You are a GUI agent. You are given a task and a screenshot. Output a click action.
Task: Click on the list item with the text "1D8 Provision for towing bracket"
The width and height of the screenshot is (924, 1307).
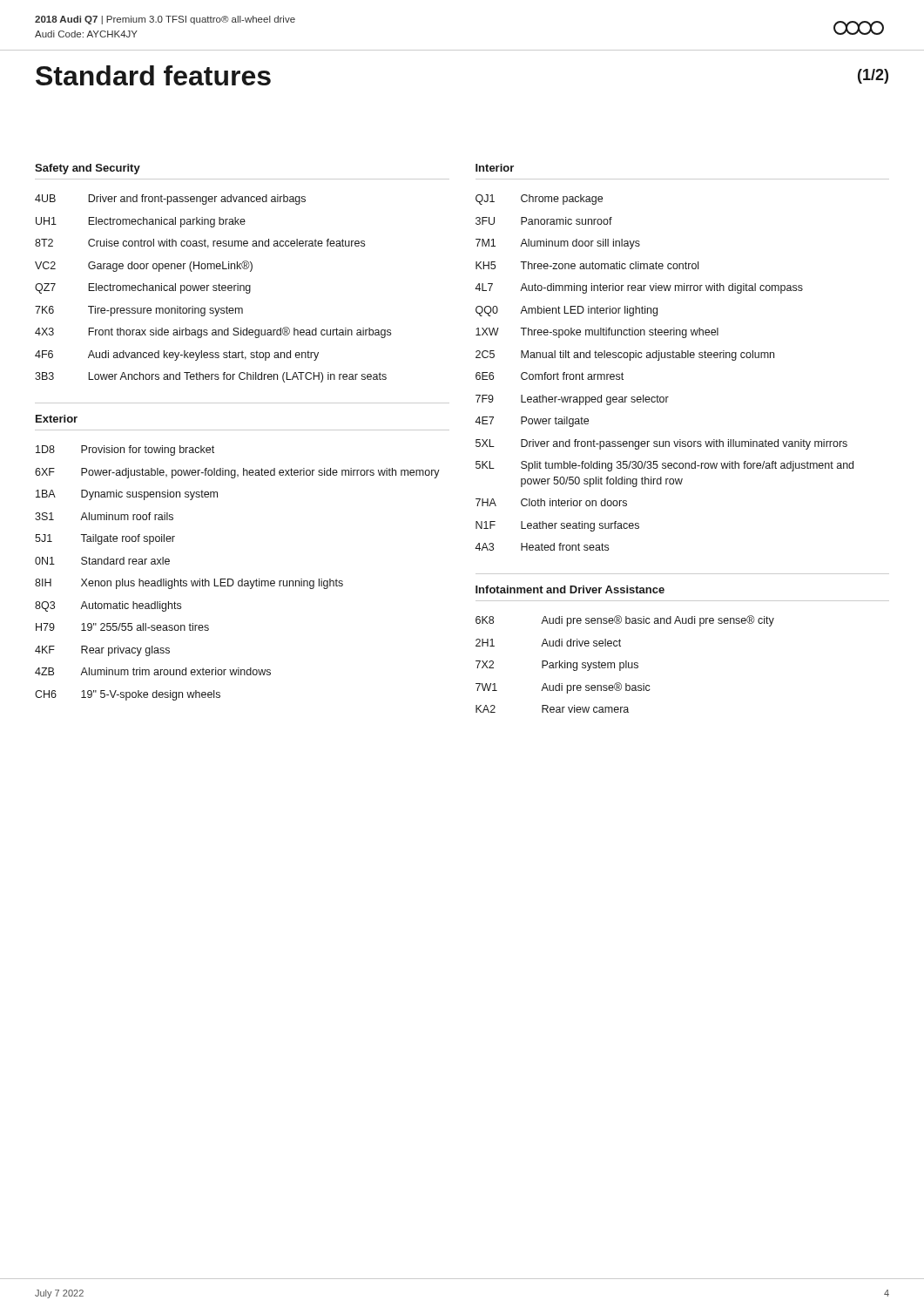[x=125, y=450]
